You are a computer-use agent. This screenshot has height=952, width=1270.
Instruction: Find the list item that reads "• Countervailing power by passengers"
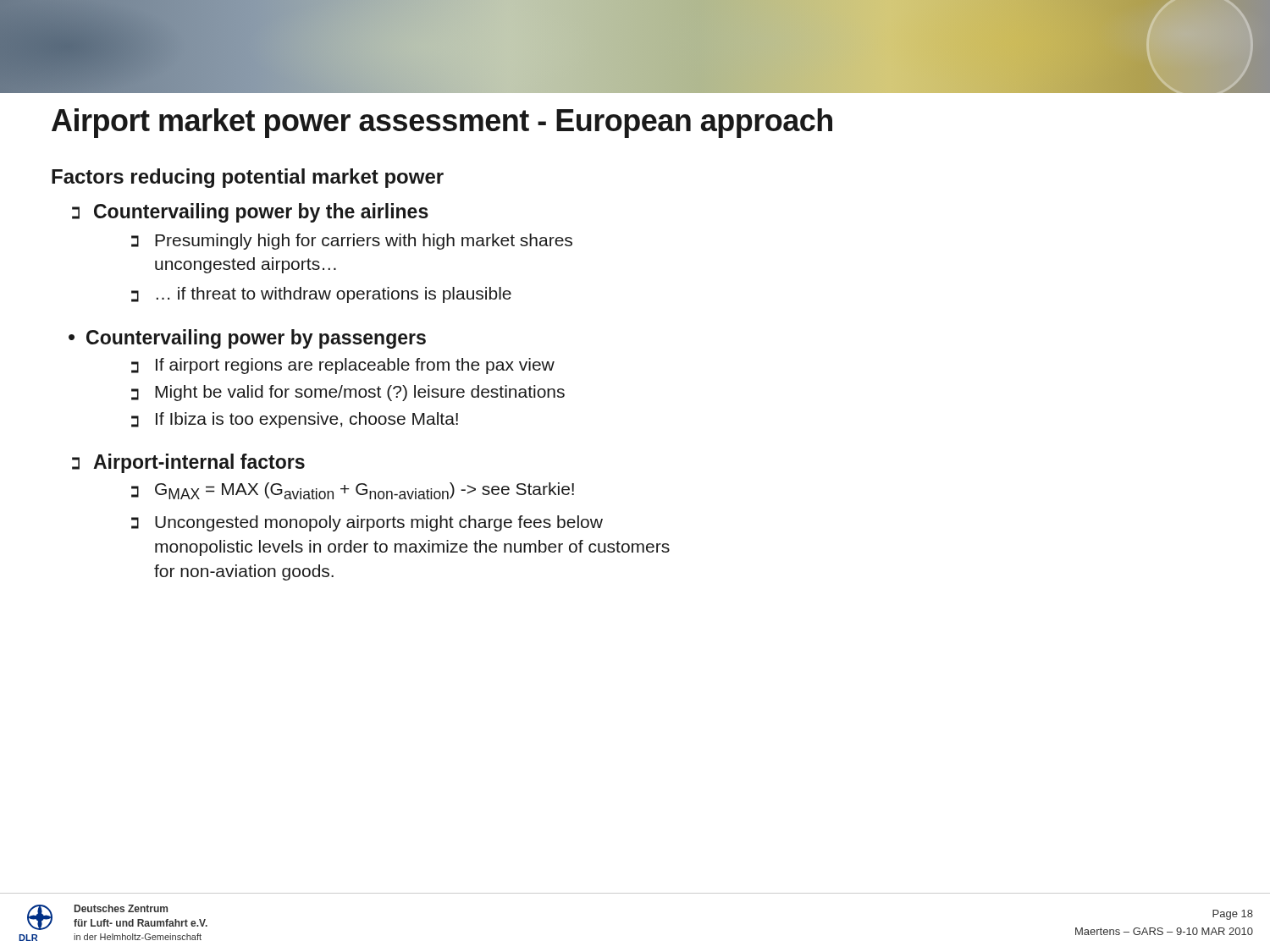(247, 337)
